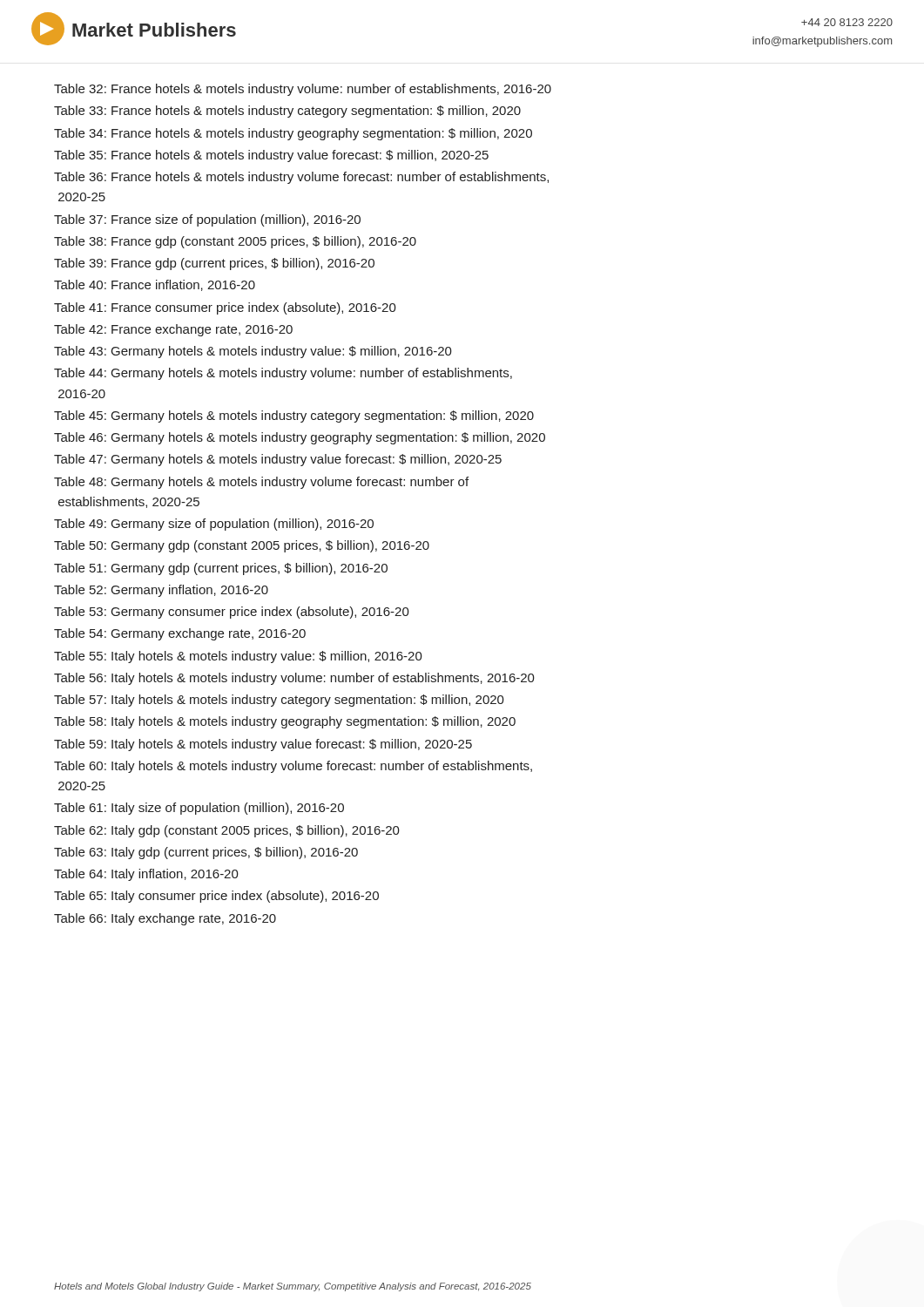Image resolution: width=924 pixels, height=1307 pixels.
Task: Find the block on this page that starts "Table 47: Germany"
Action: (x=278, y=459)
